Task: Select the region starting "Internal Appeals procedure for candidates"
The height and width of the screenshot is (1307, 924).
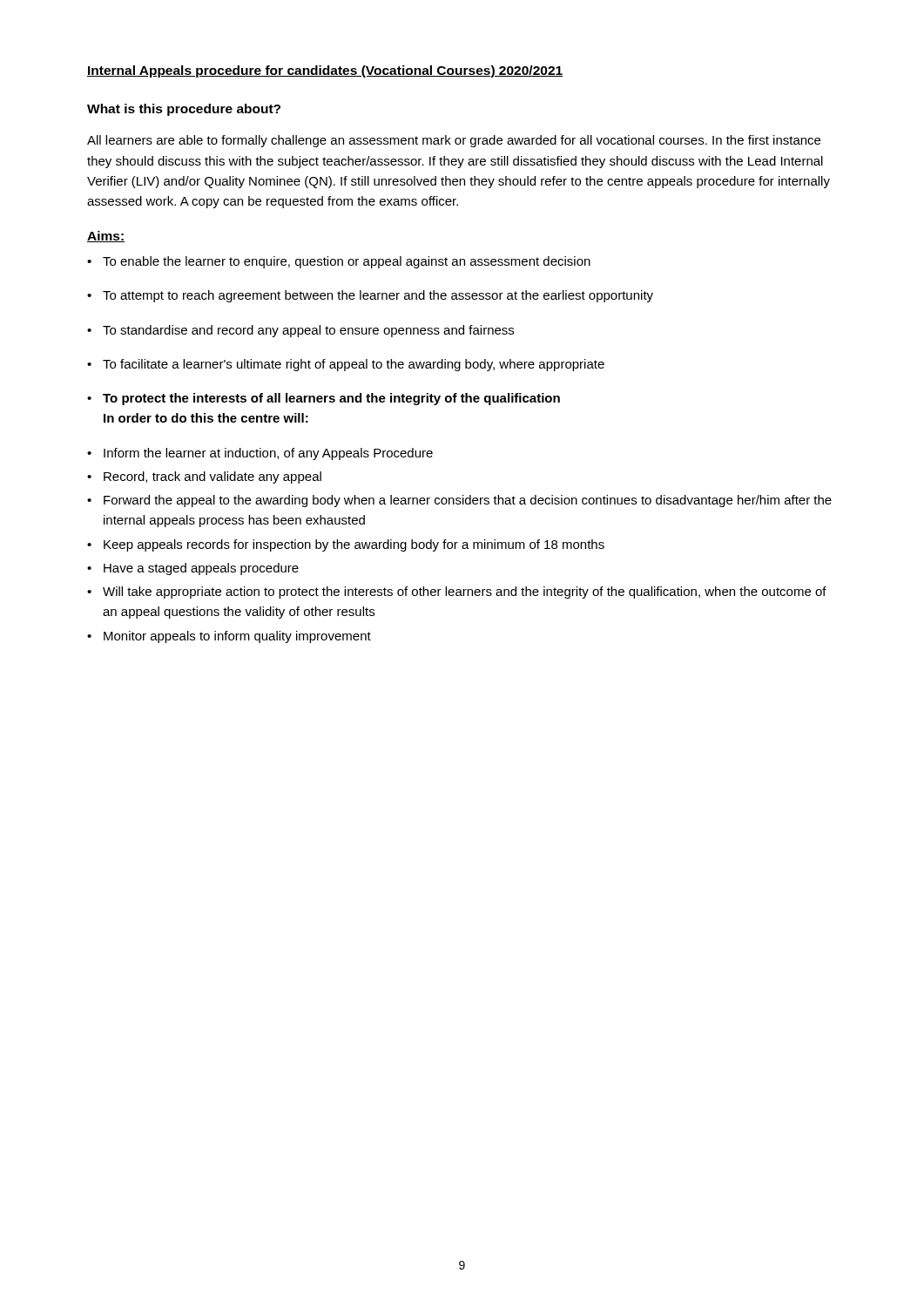Action: [325, 70]
